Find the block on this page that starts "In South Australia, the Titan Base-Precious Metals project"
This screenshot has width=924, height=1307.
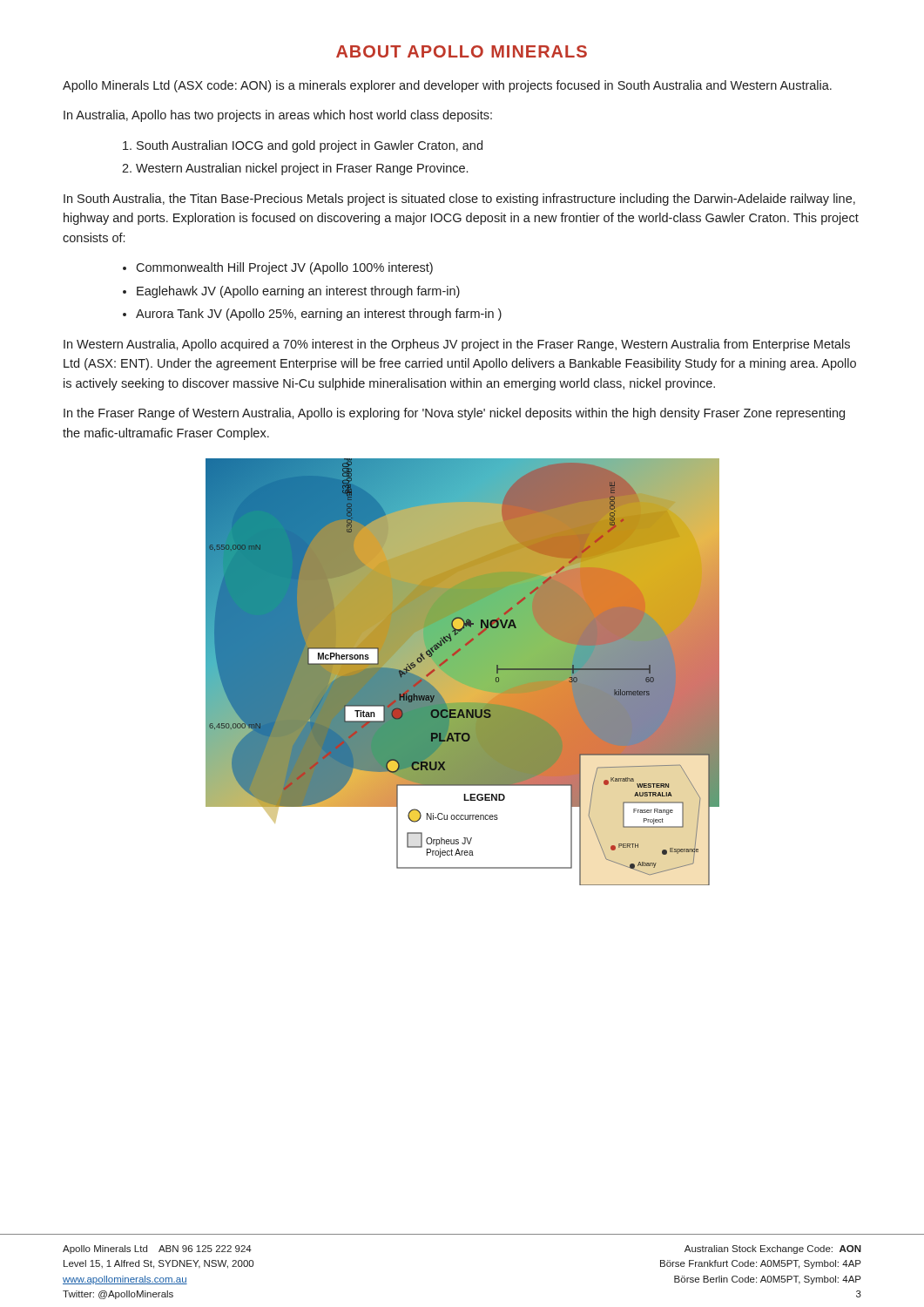(x=461, y=218)
